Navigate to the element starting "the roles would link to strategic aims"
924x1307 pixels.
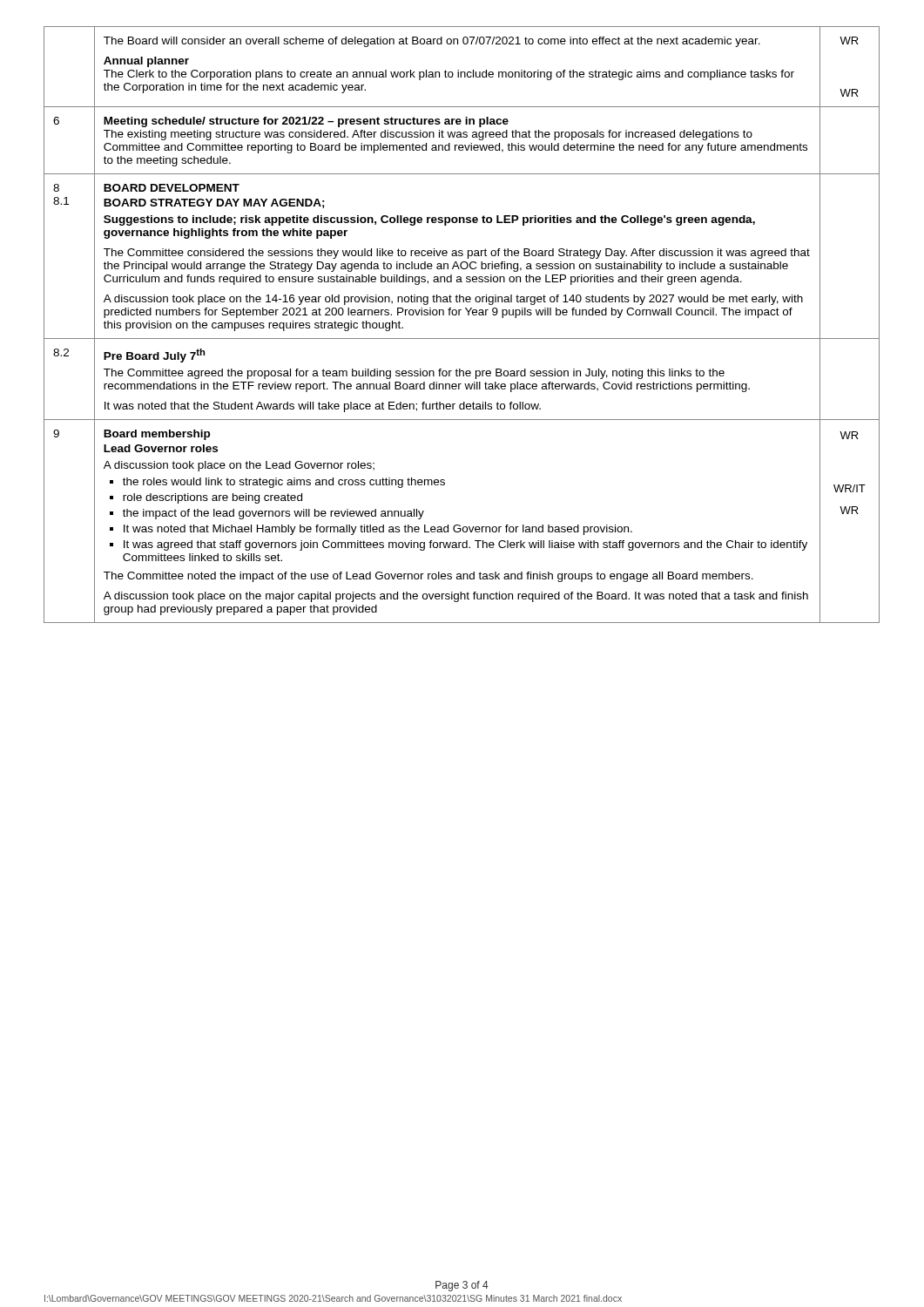[284, 481]
